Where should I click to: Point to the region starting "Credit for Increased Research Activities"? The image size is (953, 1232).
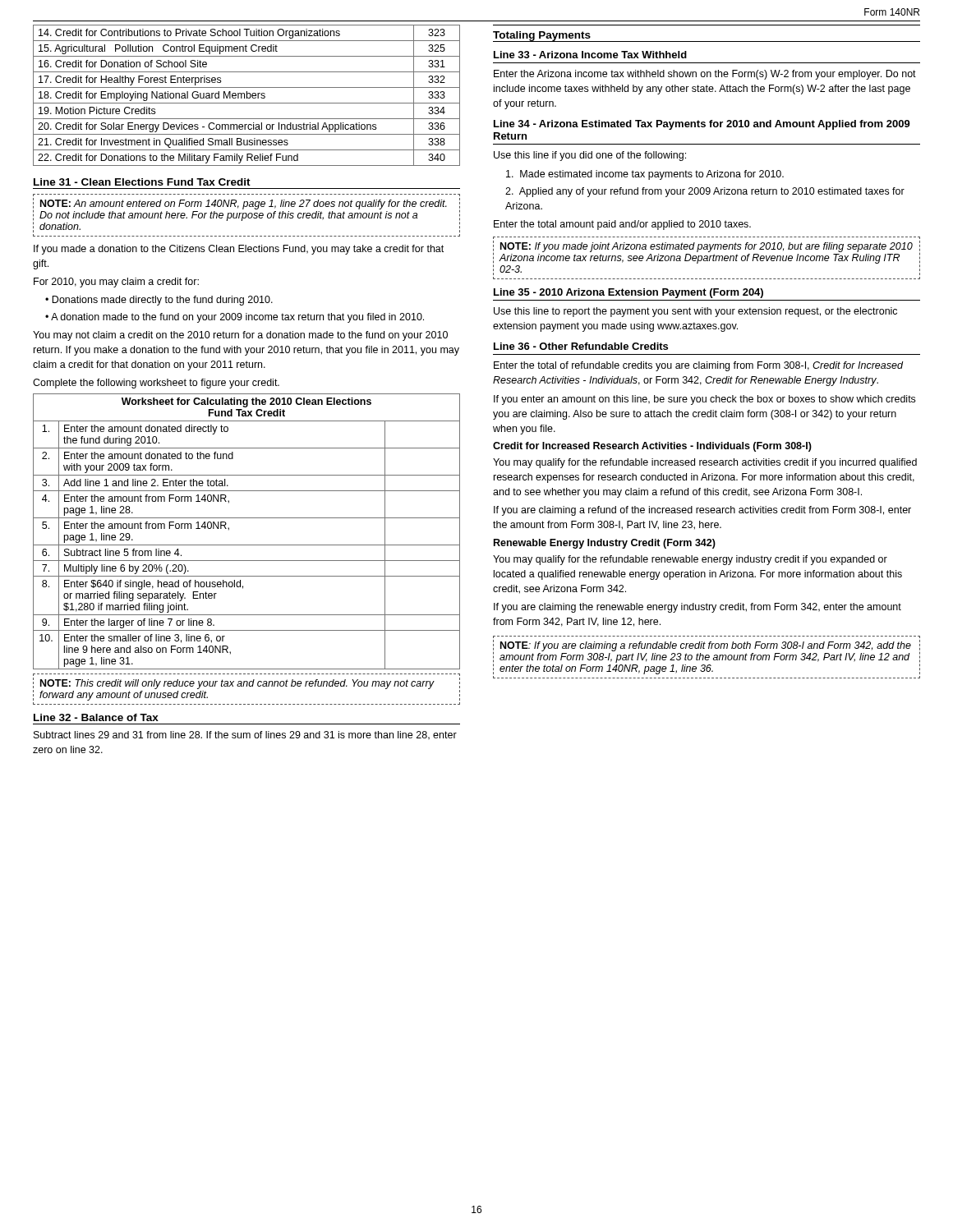pos(652,446)
